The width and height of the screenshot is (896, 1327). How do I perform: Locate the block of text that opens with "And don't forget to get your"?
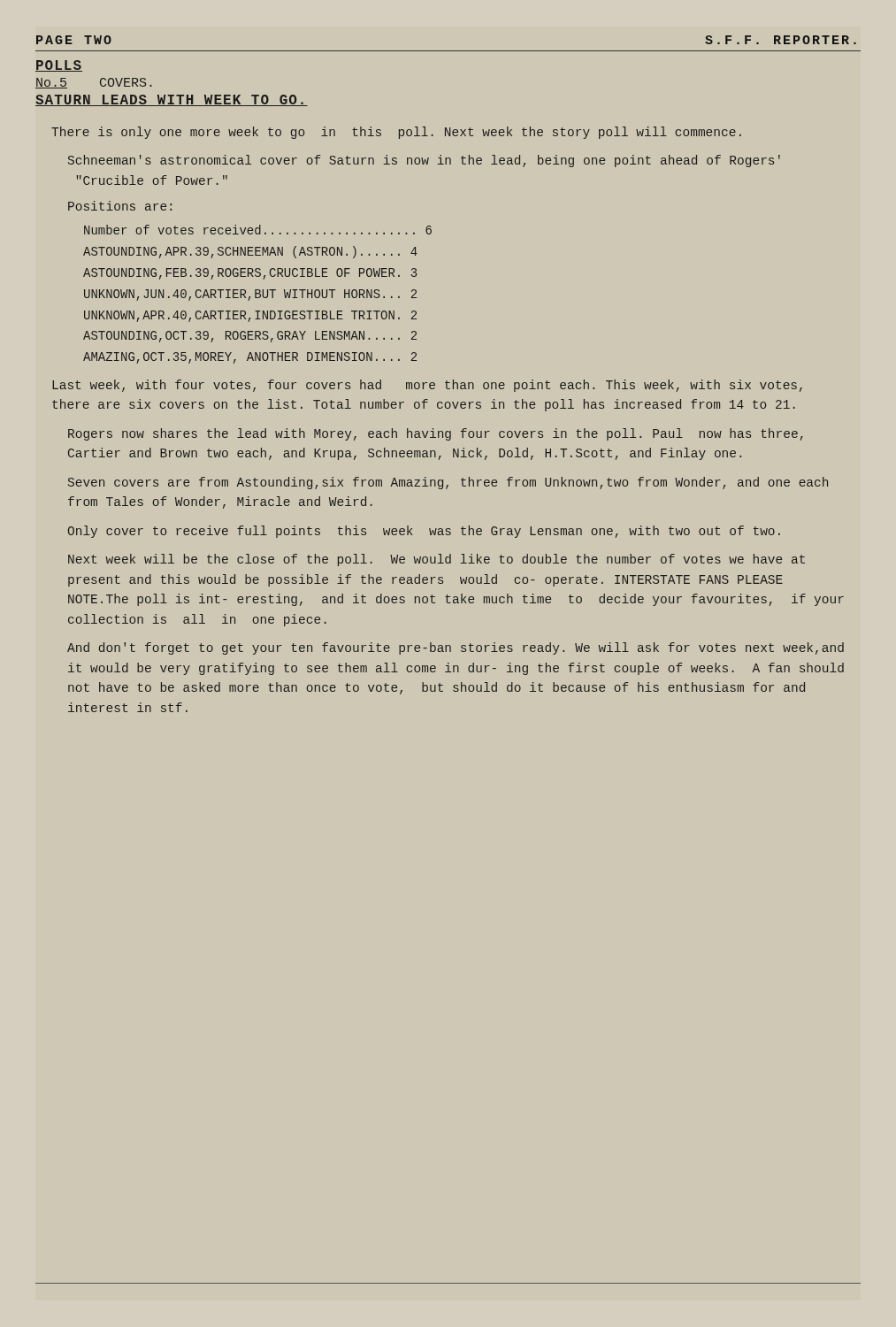pyautogui.click(x=456, y=678)
